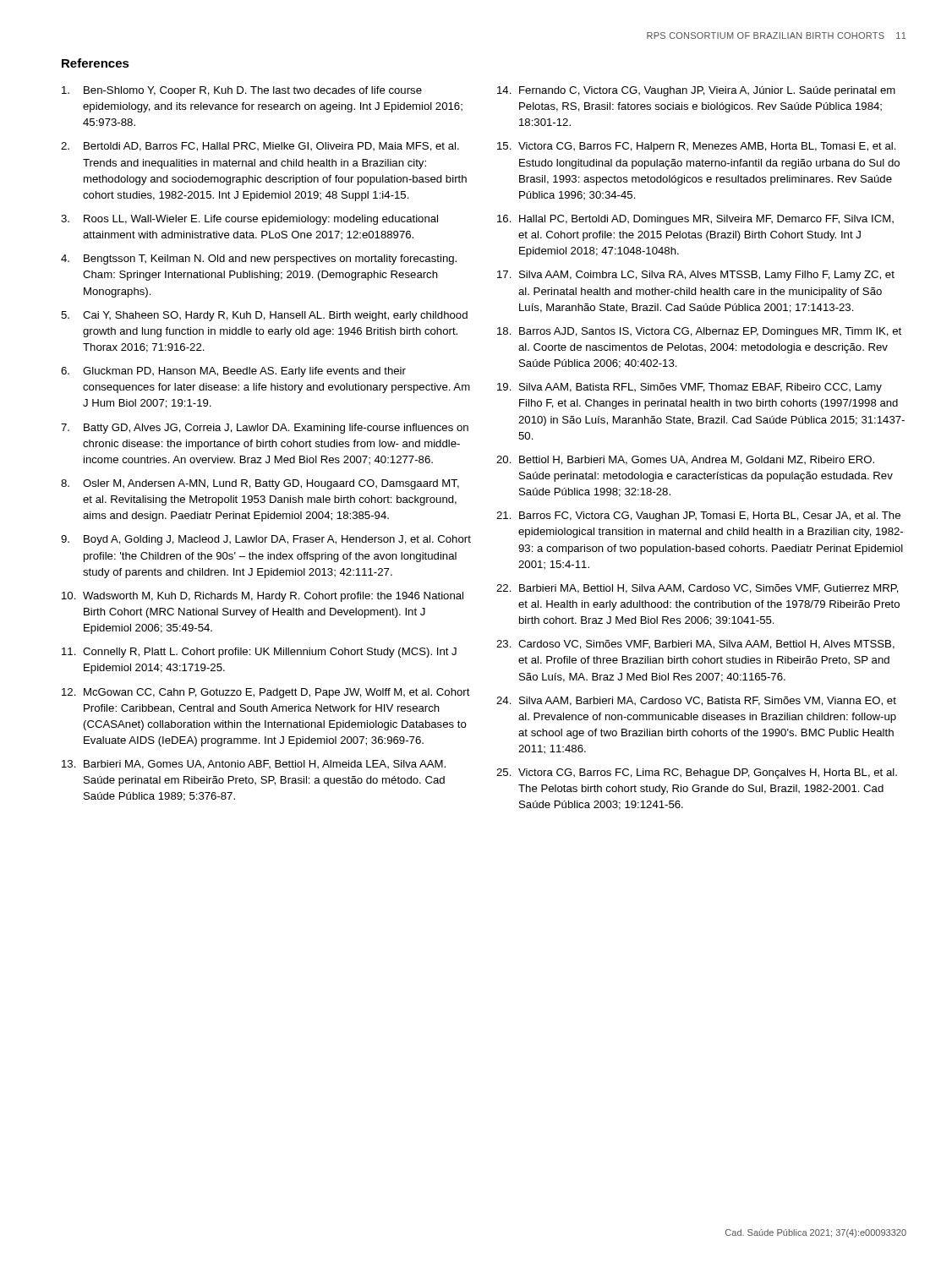Viewport: 952px width, 1268px height.
Task: Navigate to the text block starting "12. McGowan CC, Cahn P, Gotuzzo E,"
Action: pos(266,716)
